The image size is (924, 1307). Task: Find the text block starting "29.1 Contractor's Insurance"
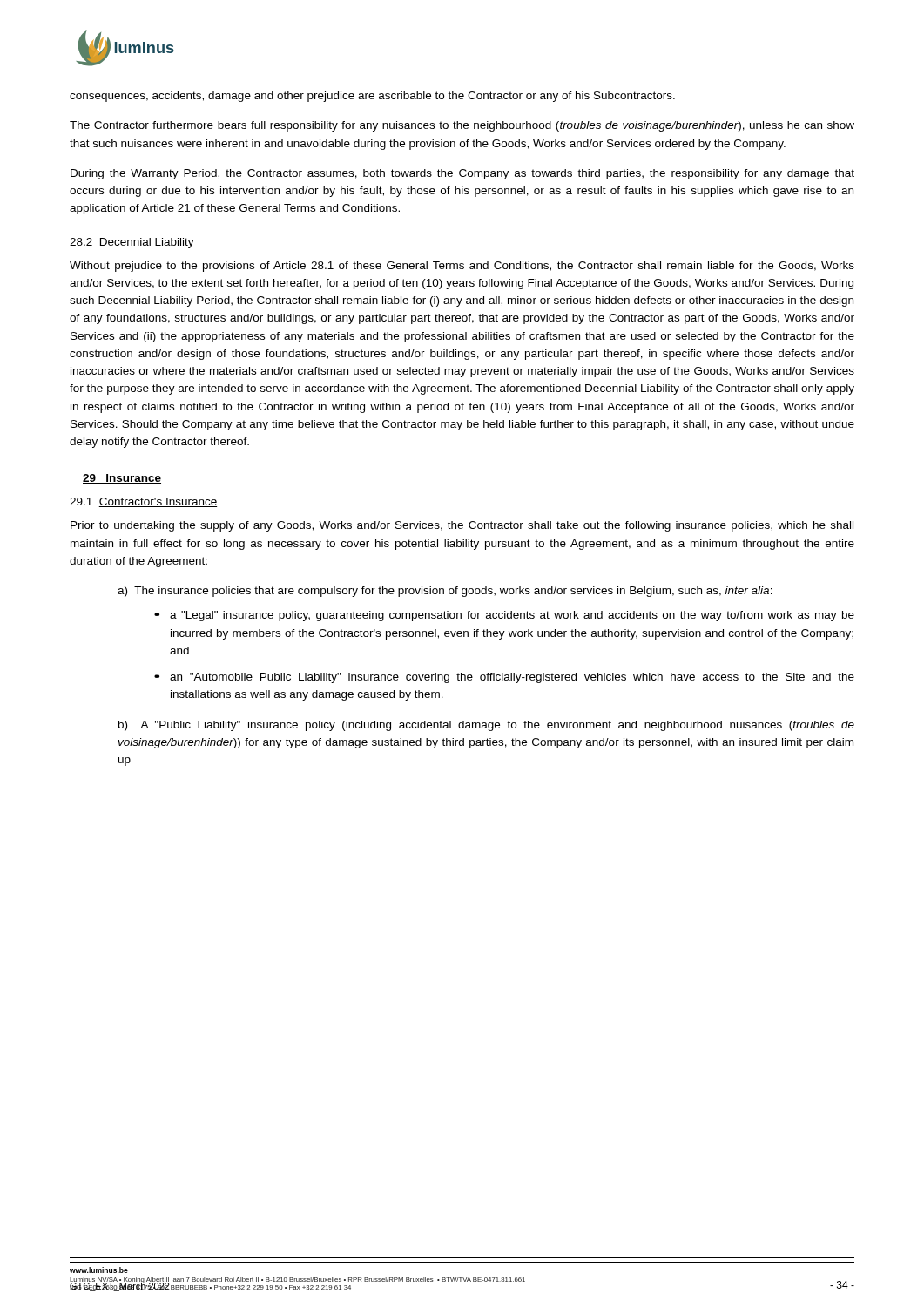coord(143,502)
